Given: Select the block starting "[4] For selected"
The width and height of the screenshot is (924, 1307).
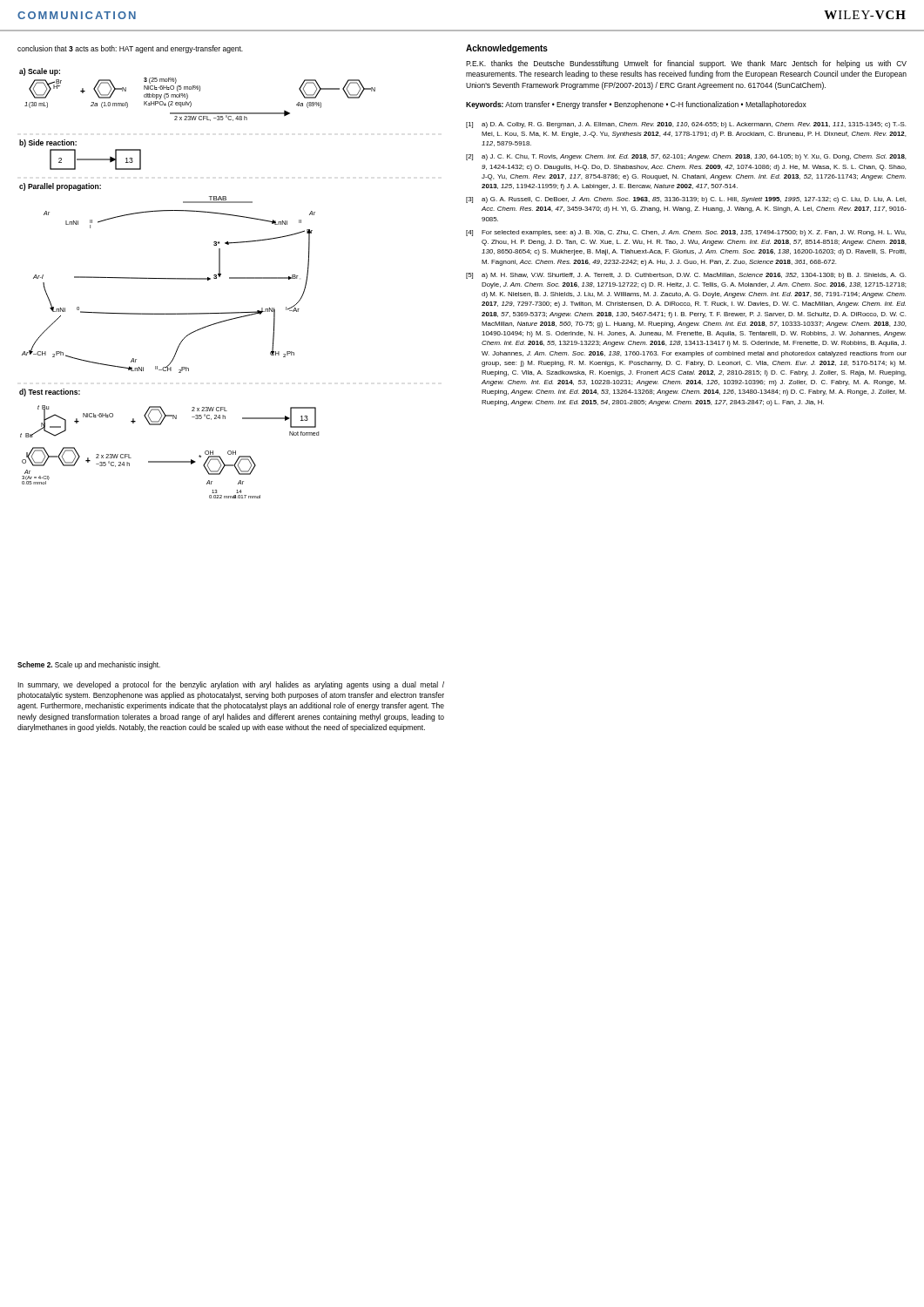Looking at the screenshot, I should pos(686,247).
